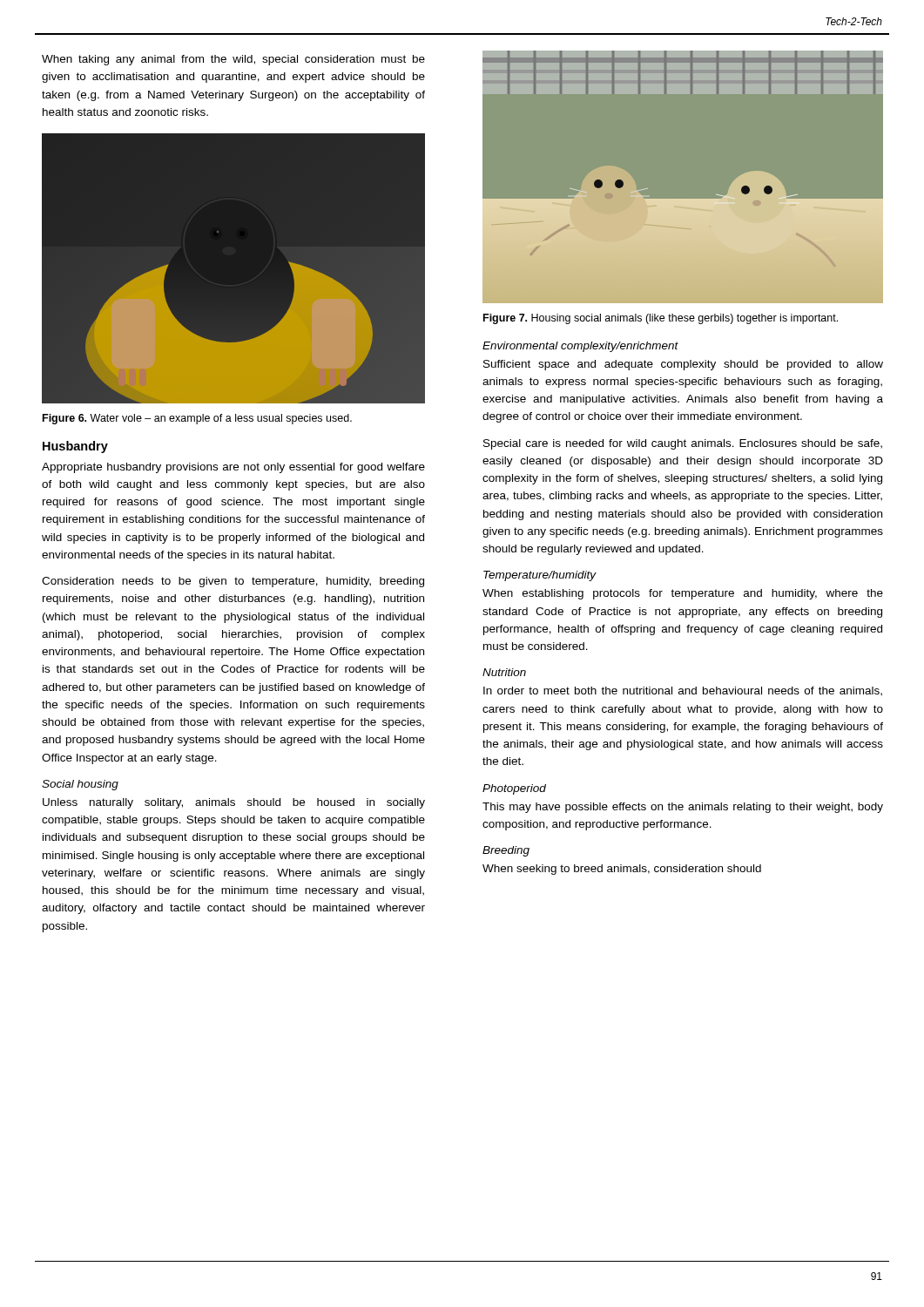The image size is (924, 1307).
Task: Where is the passage that starts "When seeking to breed"?
Action: [622, 868]
